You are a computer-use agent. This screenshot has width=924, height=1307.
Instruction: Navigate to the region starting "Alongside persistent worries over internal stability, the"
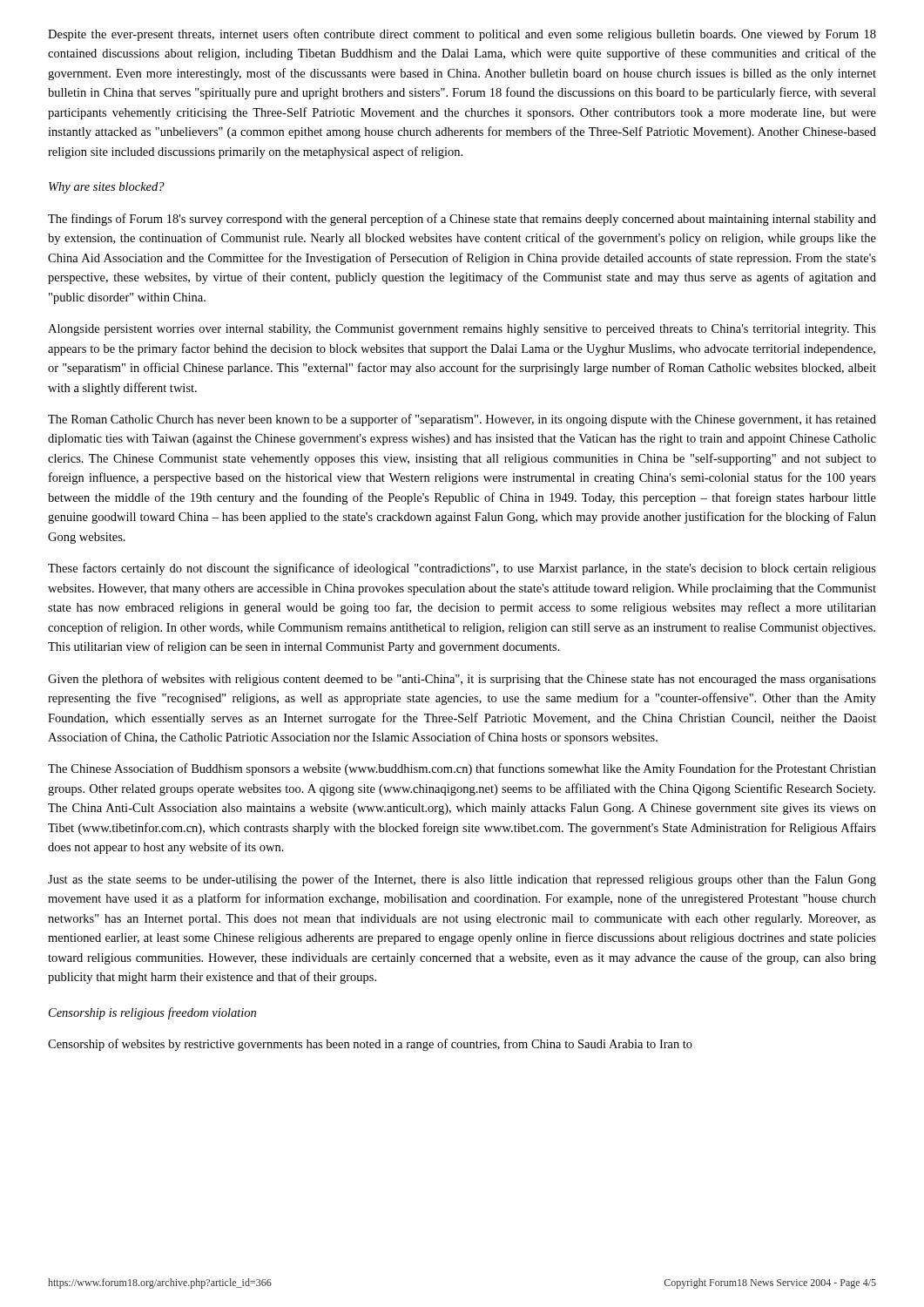(x=462, y=358)
